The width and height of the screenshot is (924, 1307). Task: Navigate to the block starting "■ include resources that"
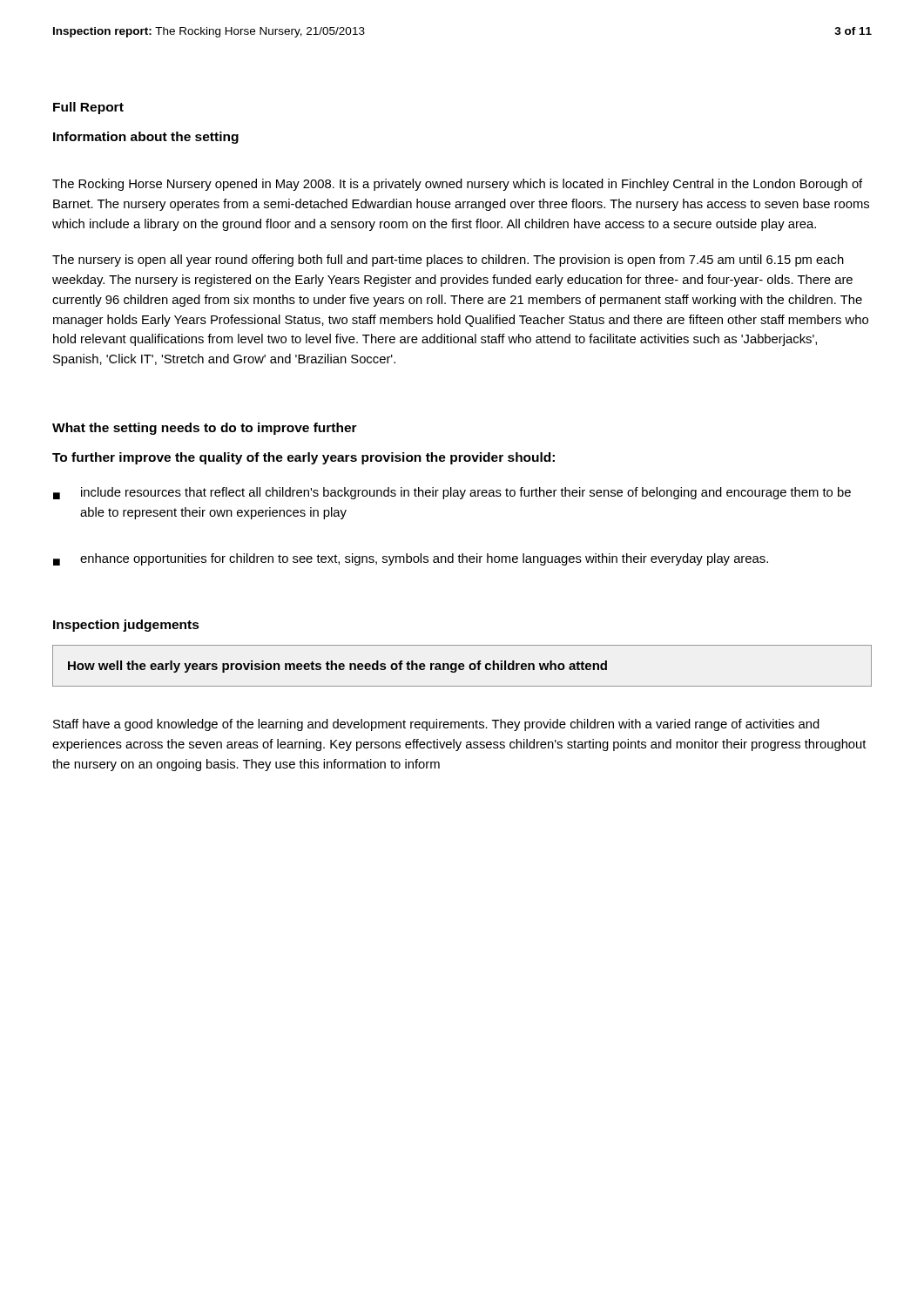click(462, 503)
